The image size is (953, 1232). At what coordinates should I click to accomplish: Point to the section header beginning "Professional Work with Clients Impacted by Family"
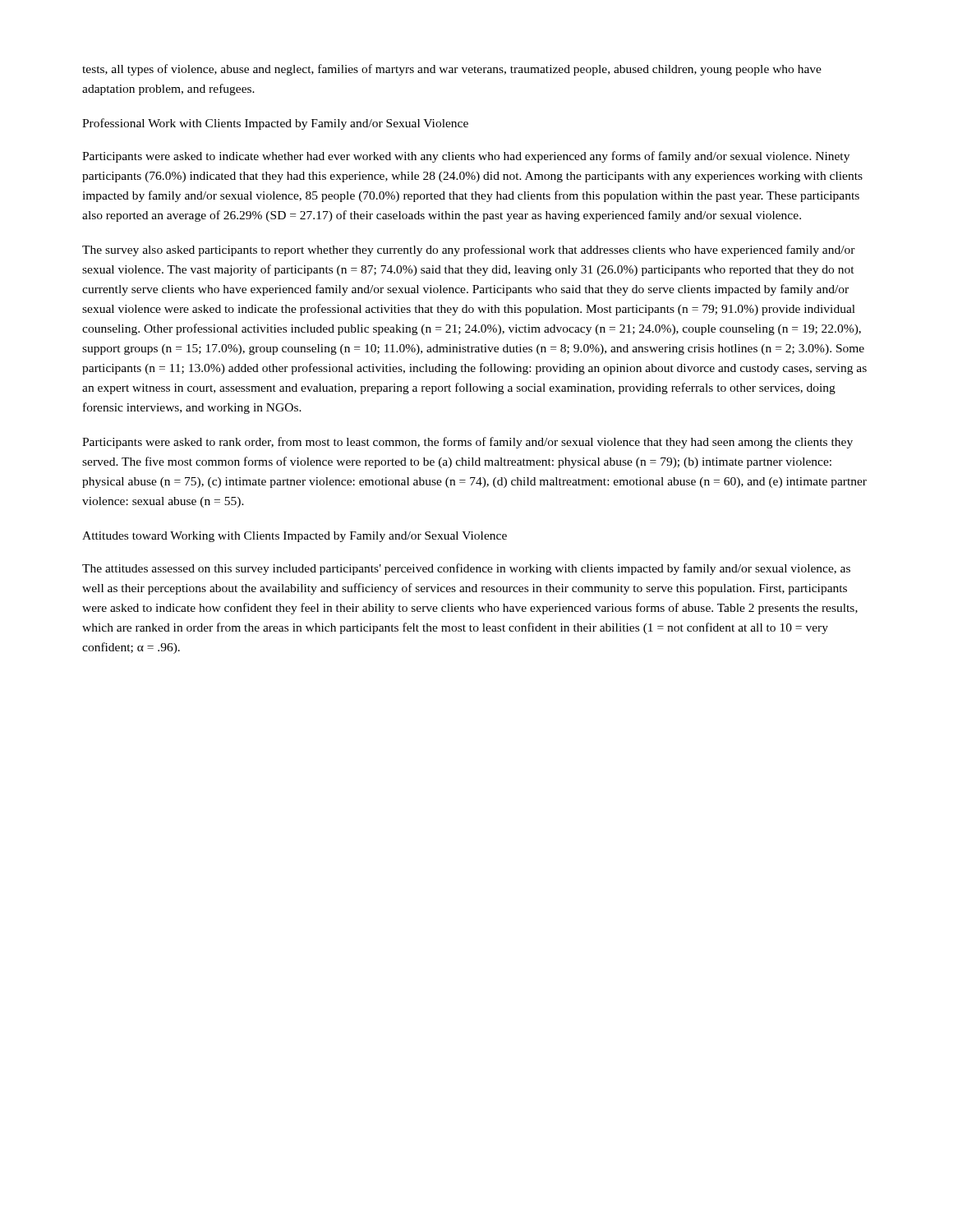pos(275,123)
